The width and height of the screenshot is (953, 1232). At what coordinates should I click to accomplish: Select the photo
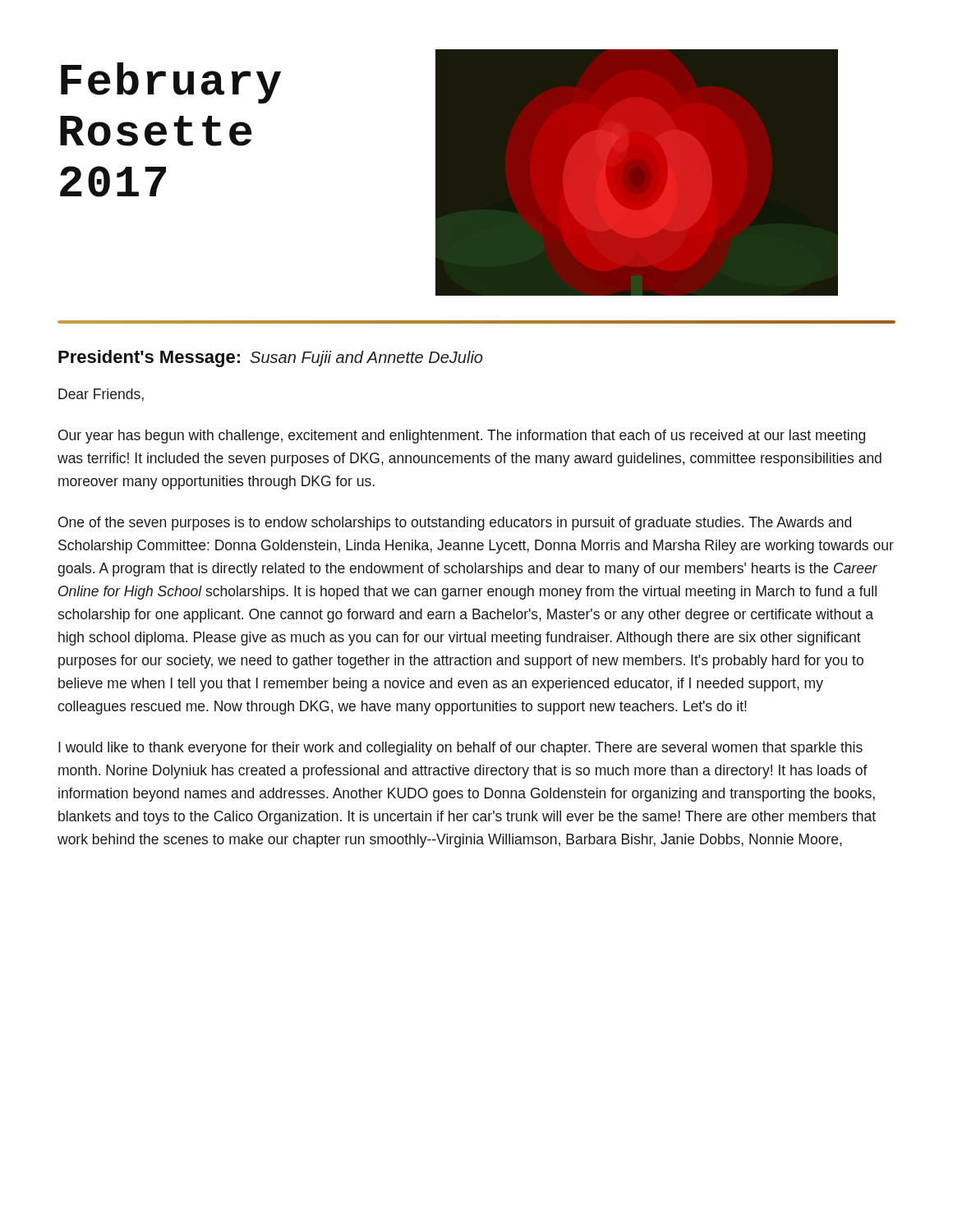637,172
